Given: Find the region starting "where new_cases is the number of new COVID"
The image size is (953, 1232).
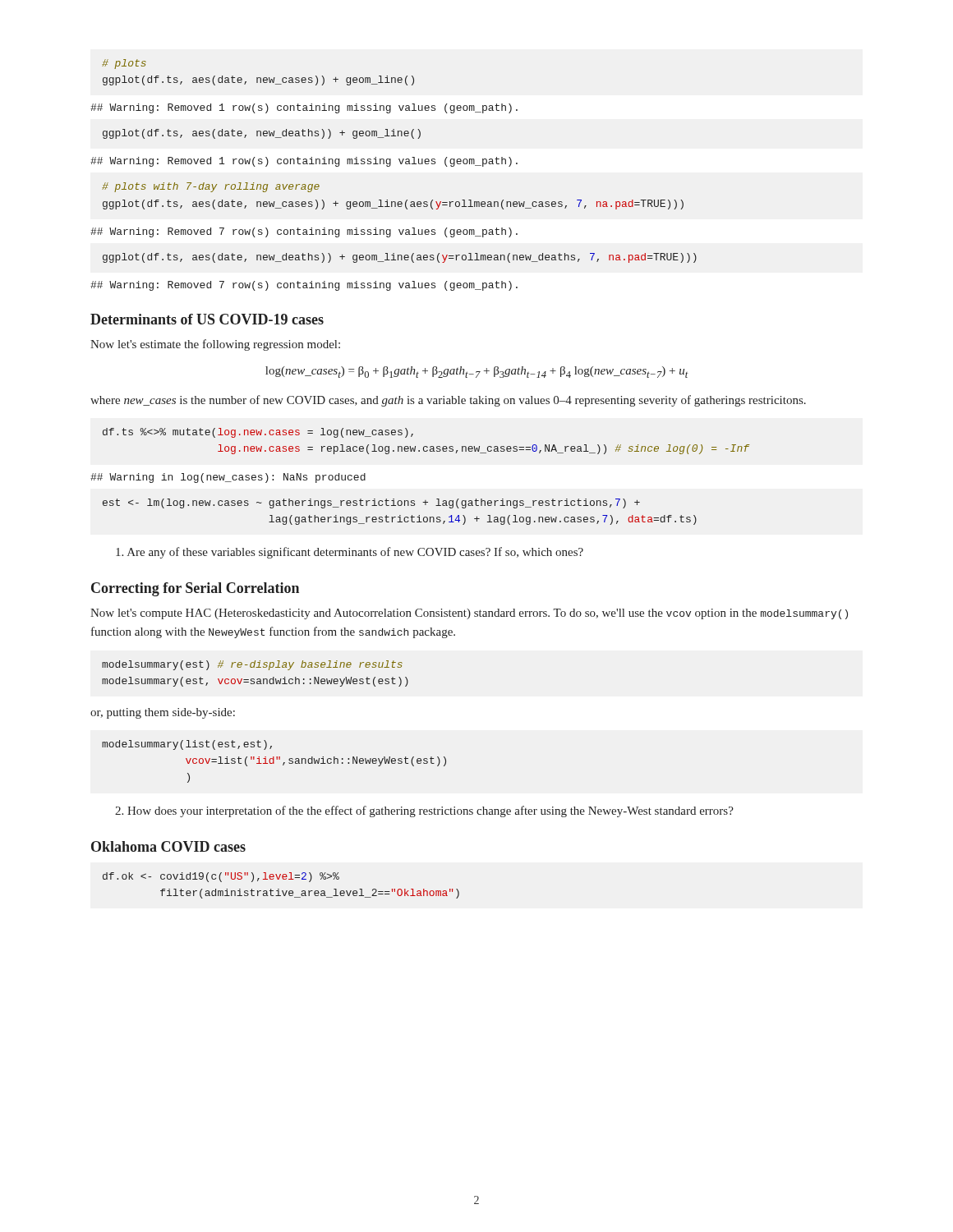Looking at the screenshot, I should (448, 400).
